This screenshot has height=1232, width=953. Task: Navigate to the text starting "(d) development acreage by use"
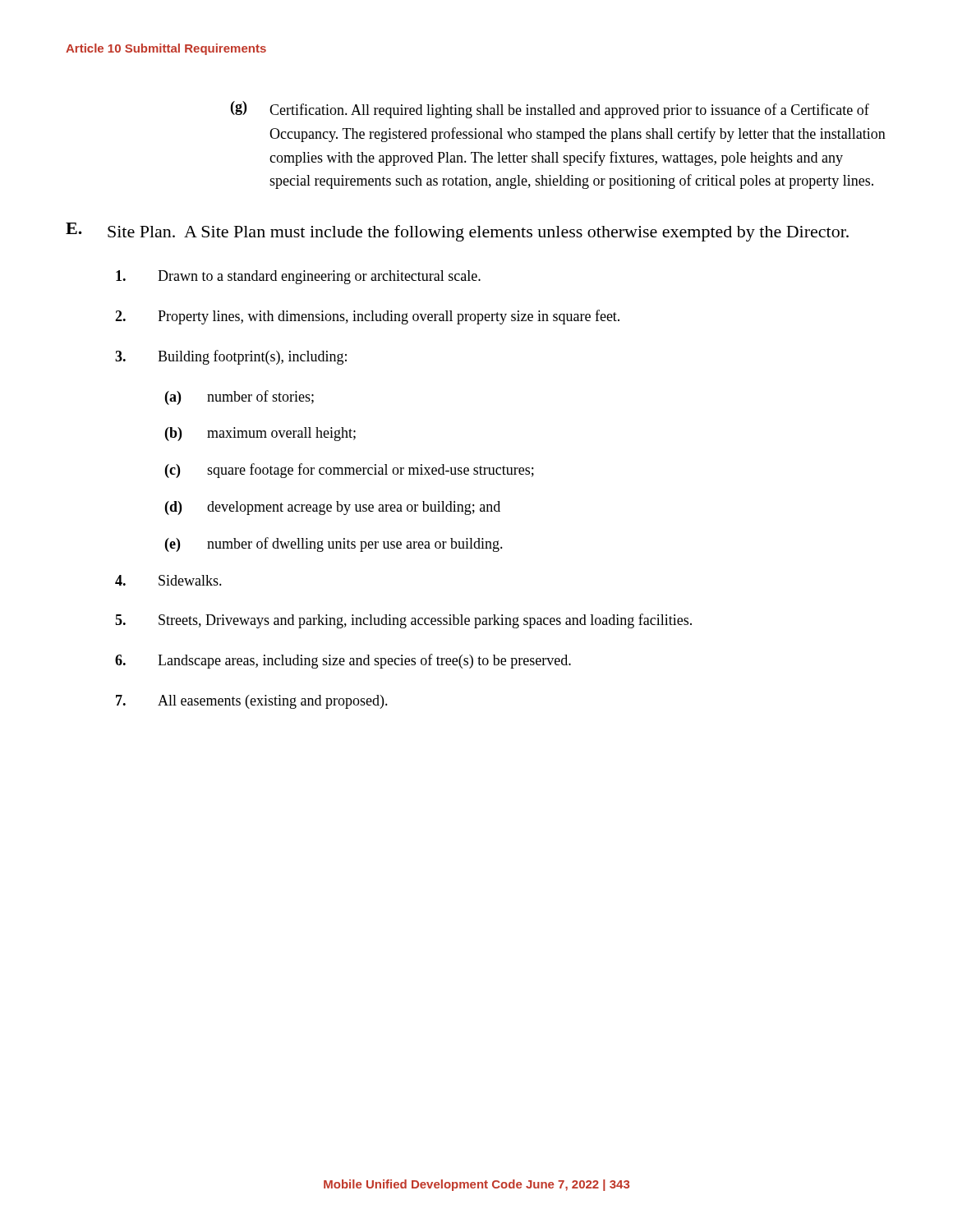coord(333,508)
